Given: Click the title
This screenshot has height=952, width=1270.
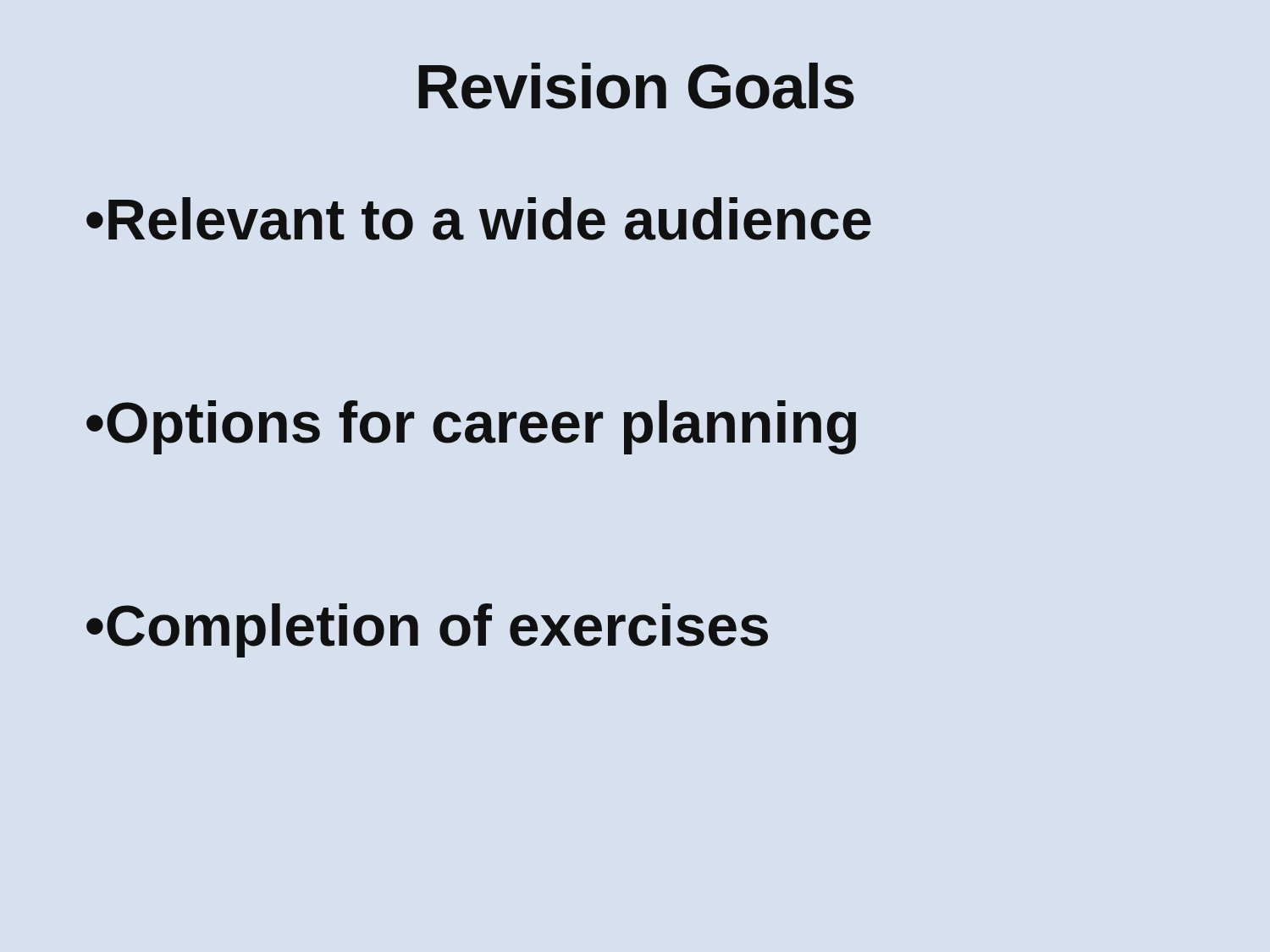Looking at the screenshot, I should 635,87.
